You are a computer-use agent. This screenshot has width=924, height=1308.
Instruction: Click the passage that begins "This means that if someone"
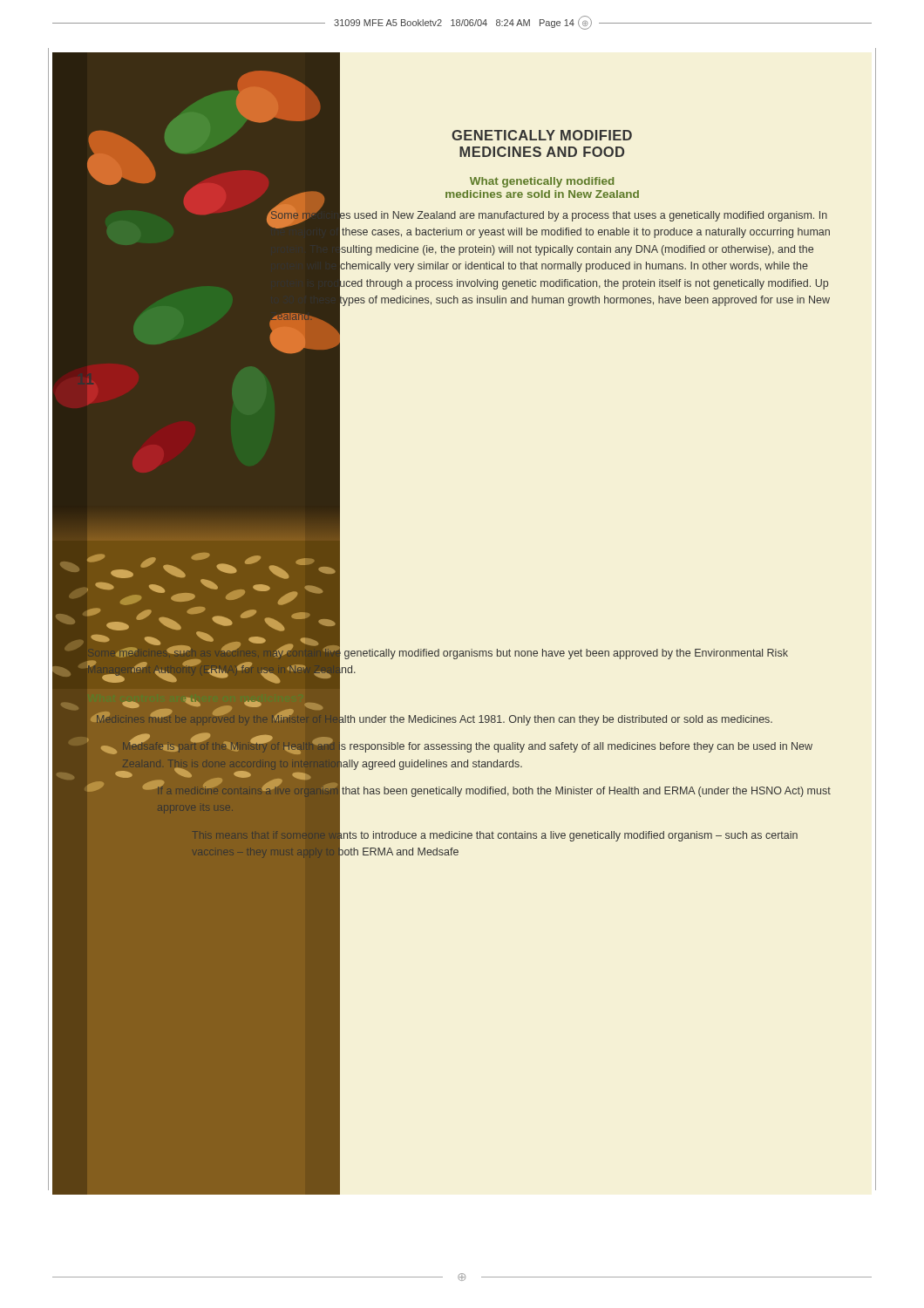tap(495, 844)
